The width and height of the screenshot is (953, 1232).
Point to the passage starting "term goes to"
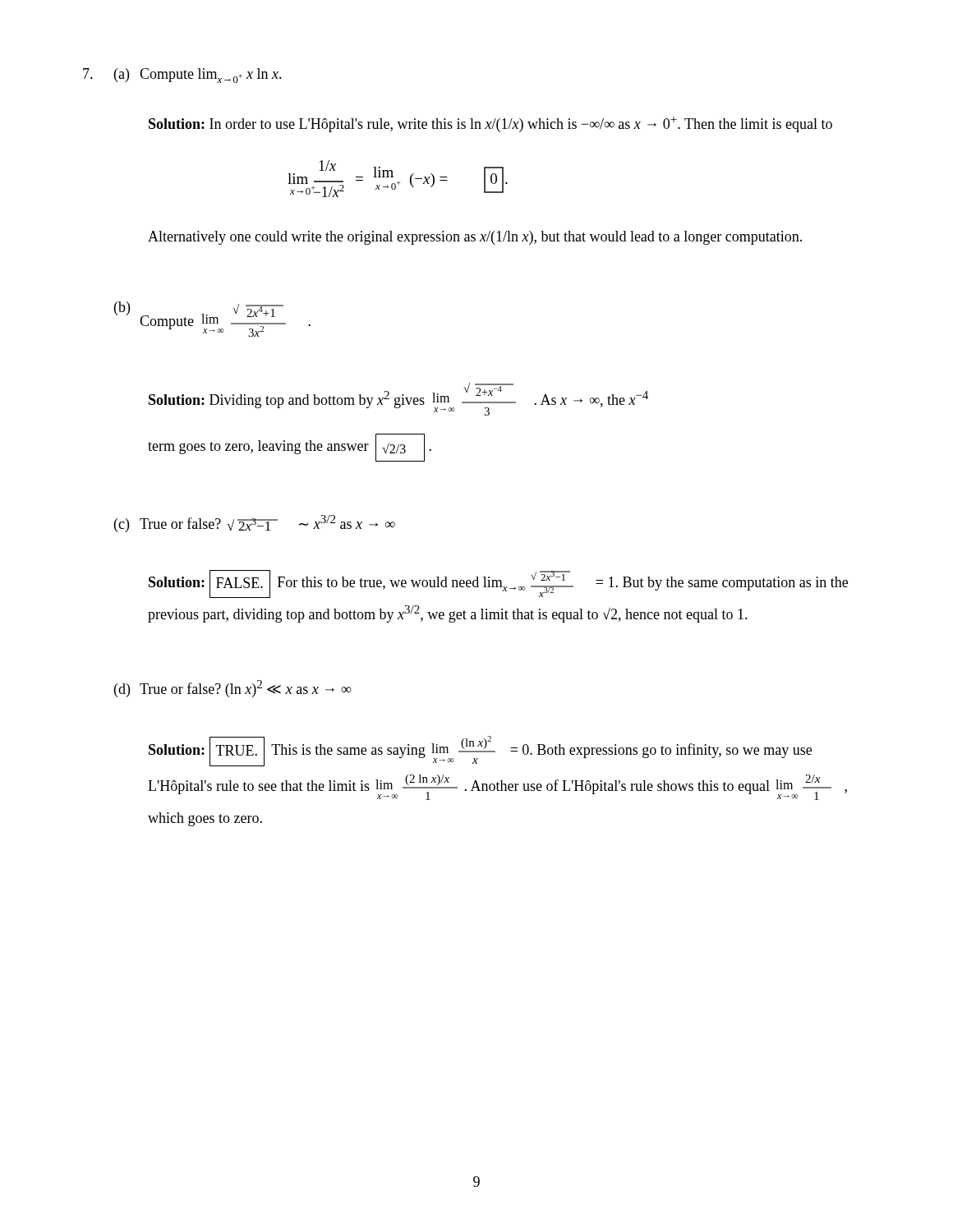point(290,448)
